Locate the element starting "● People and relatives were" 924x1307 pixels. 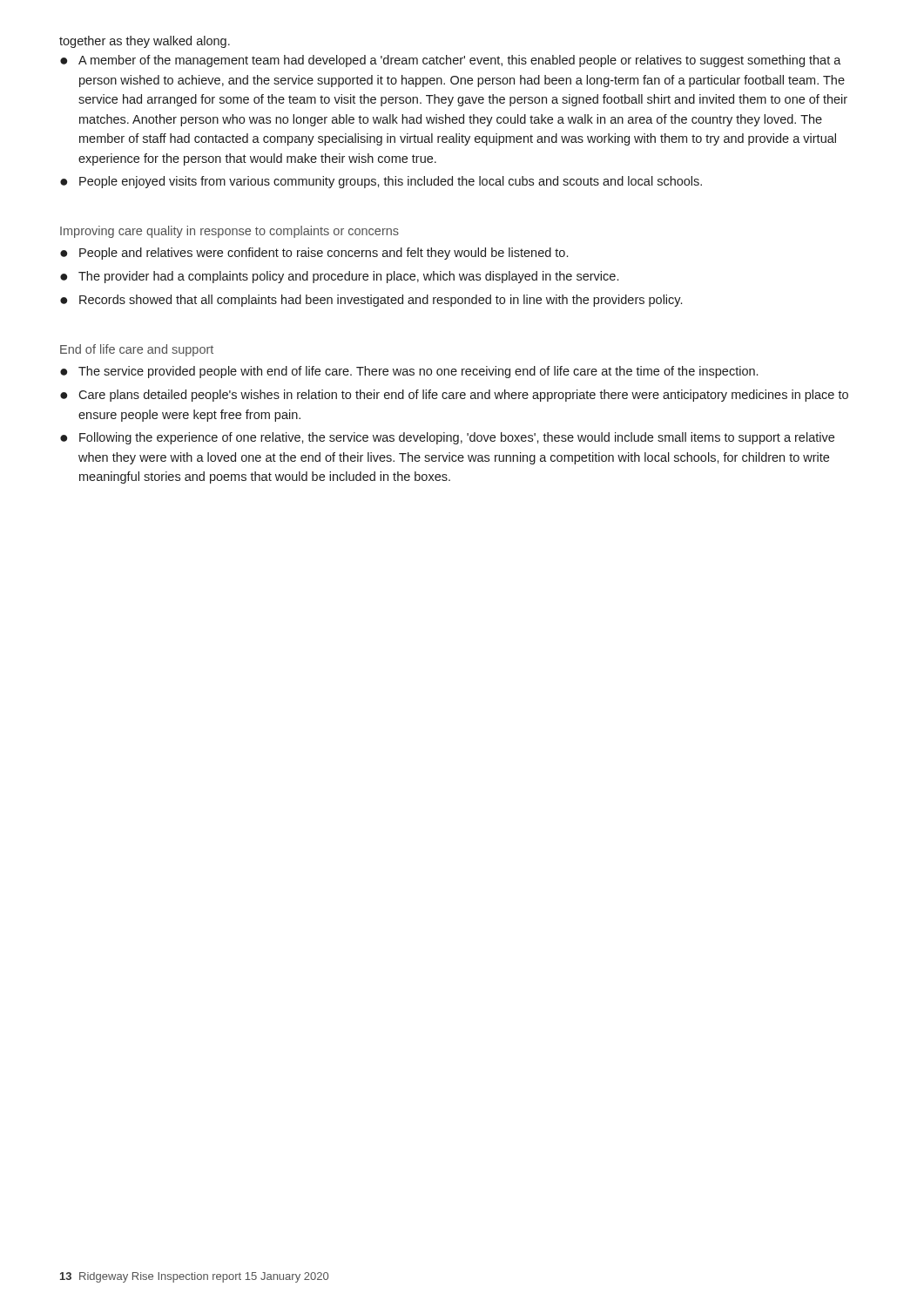tap(462, 253)
